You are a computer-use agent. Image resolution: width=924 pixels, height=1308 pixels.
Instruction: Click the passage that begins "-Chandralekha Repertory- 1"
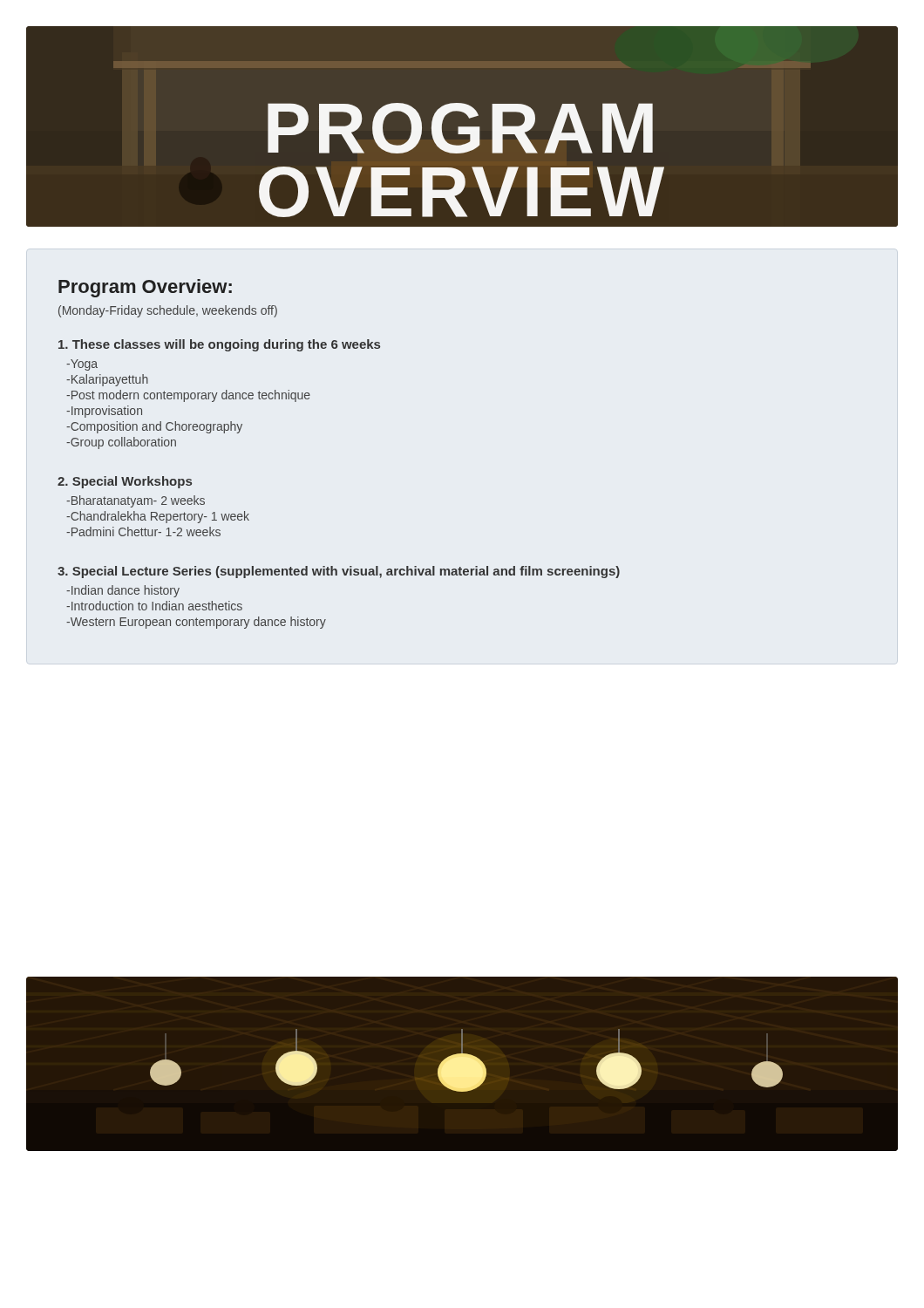click(158, 516)
